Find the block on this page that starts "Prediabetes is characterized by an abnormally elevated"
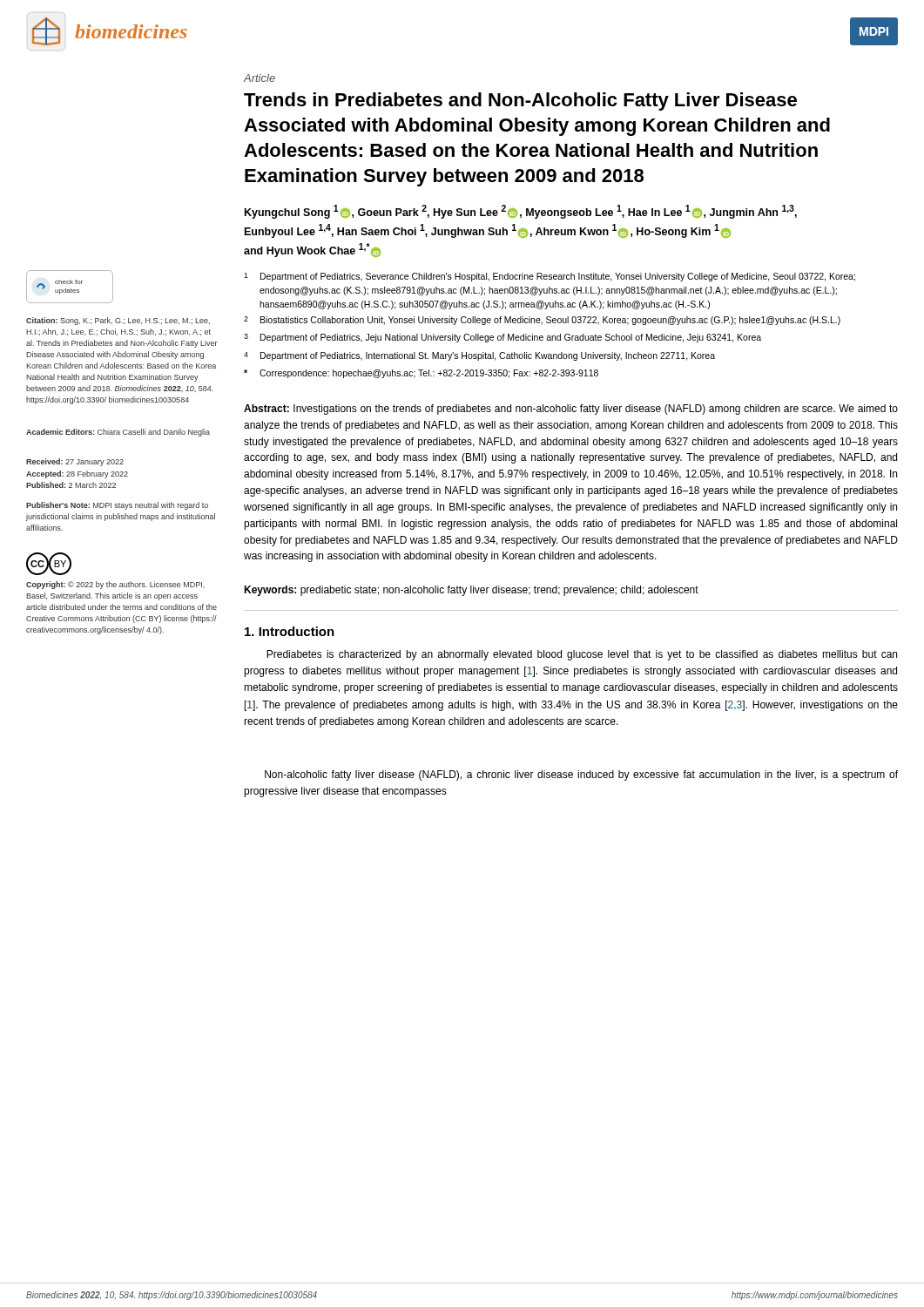Screen dimensions: 1307x924 pos(571,688)
